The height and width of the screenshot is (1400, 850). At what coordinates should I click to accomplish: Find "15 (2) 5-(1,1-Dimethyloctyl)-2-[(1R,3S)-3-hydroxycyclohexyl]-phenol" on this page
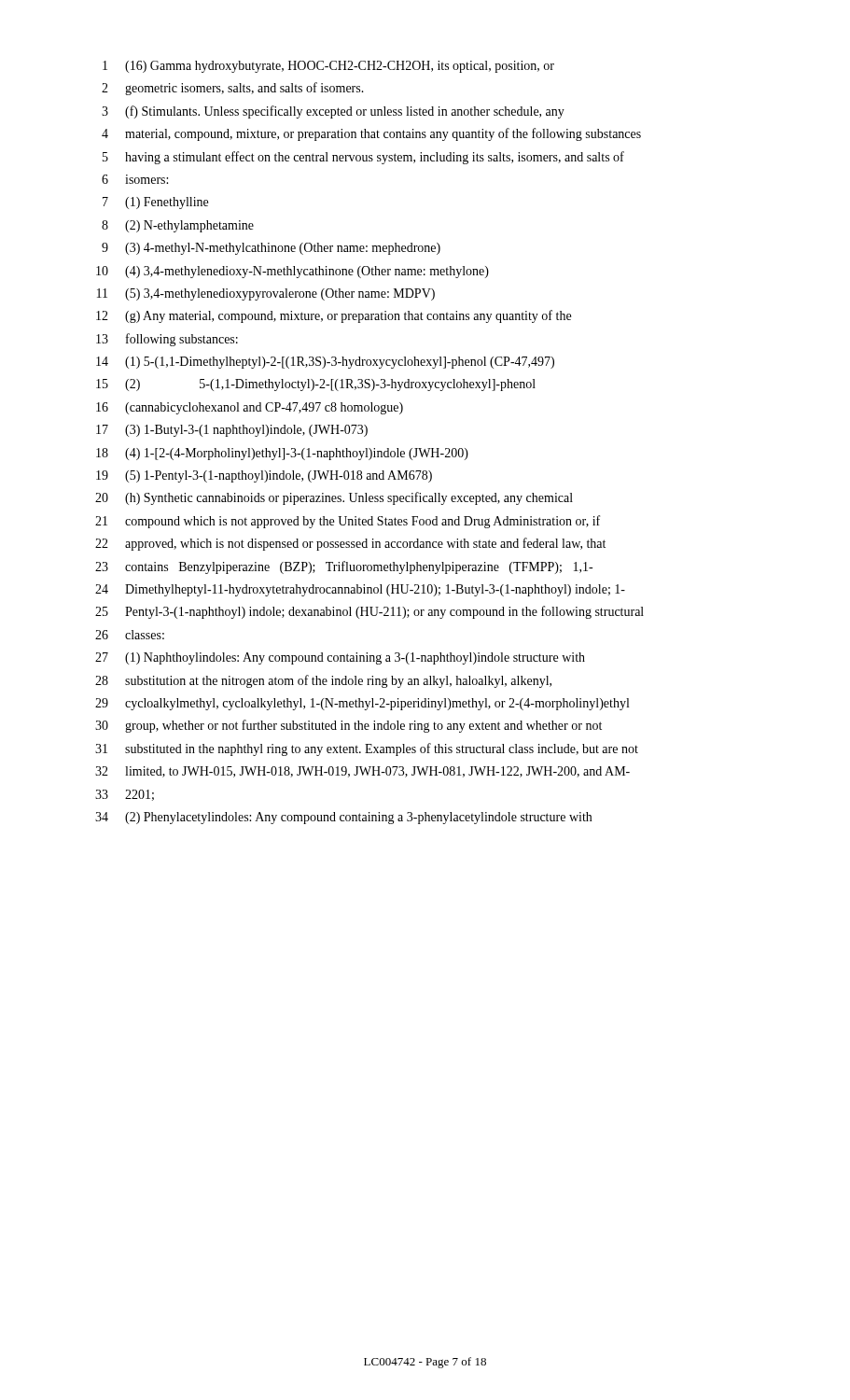coord(425,385)
